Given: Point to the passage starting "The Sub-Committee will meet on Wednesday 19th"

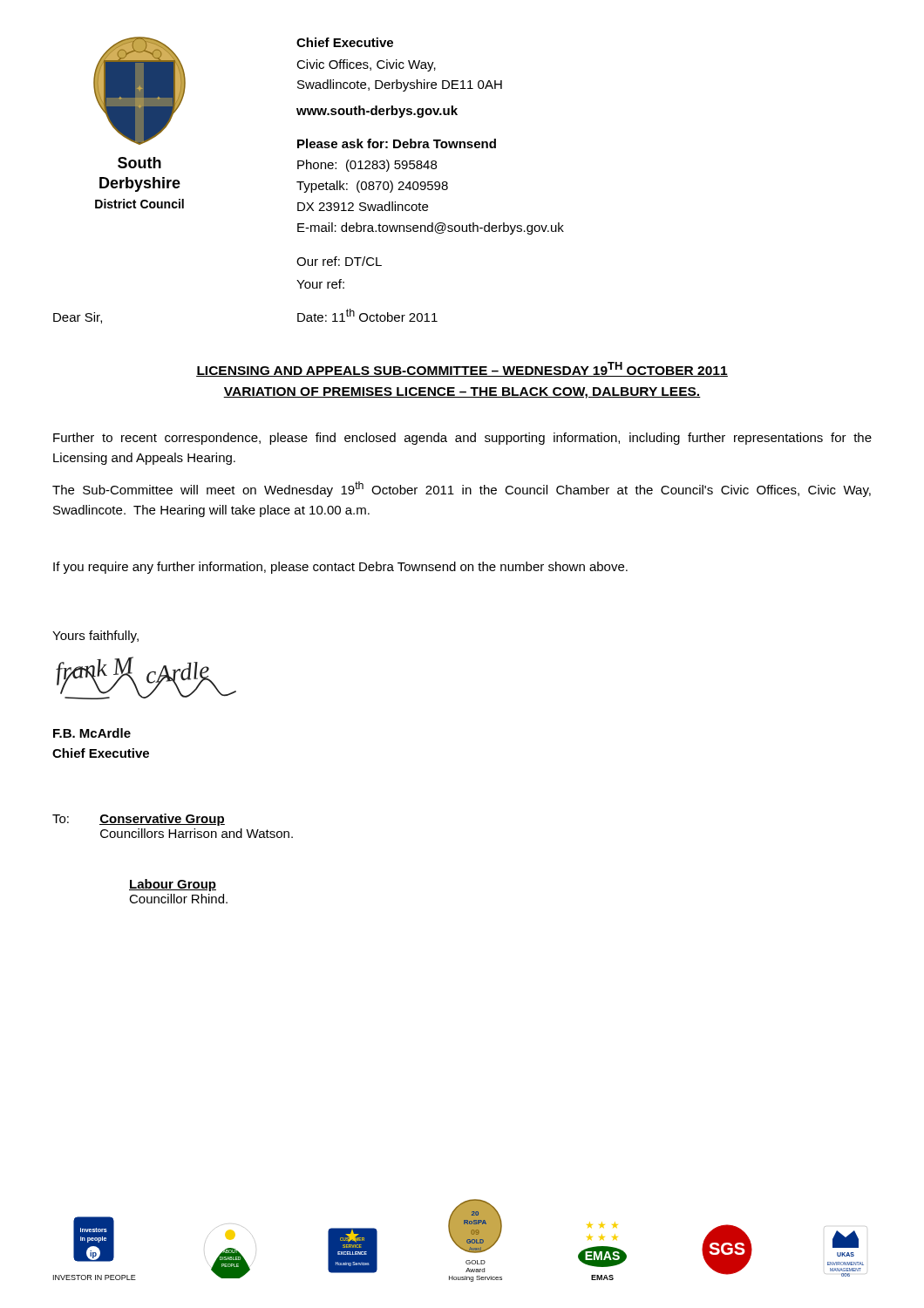Looking at the screenshot, I should tap(462, 498).
